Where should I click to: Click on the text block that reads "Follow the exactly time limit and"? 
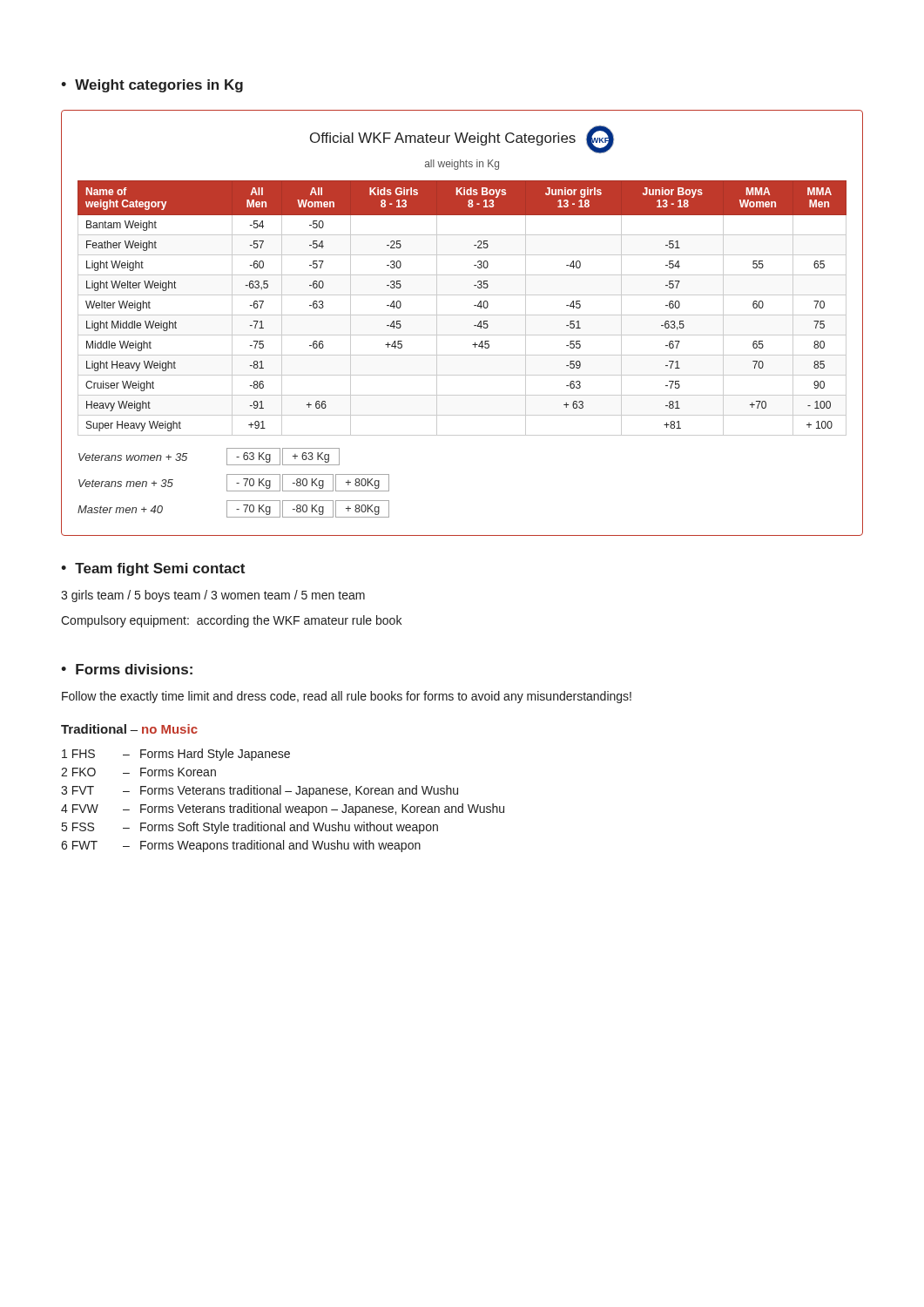tap(347, 696)
